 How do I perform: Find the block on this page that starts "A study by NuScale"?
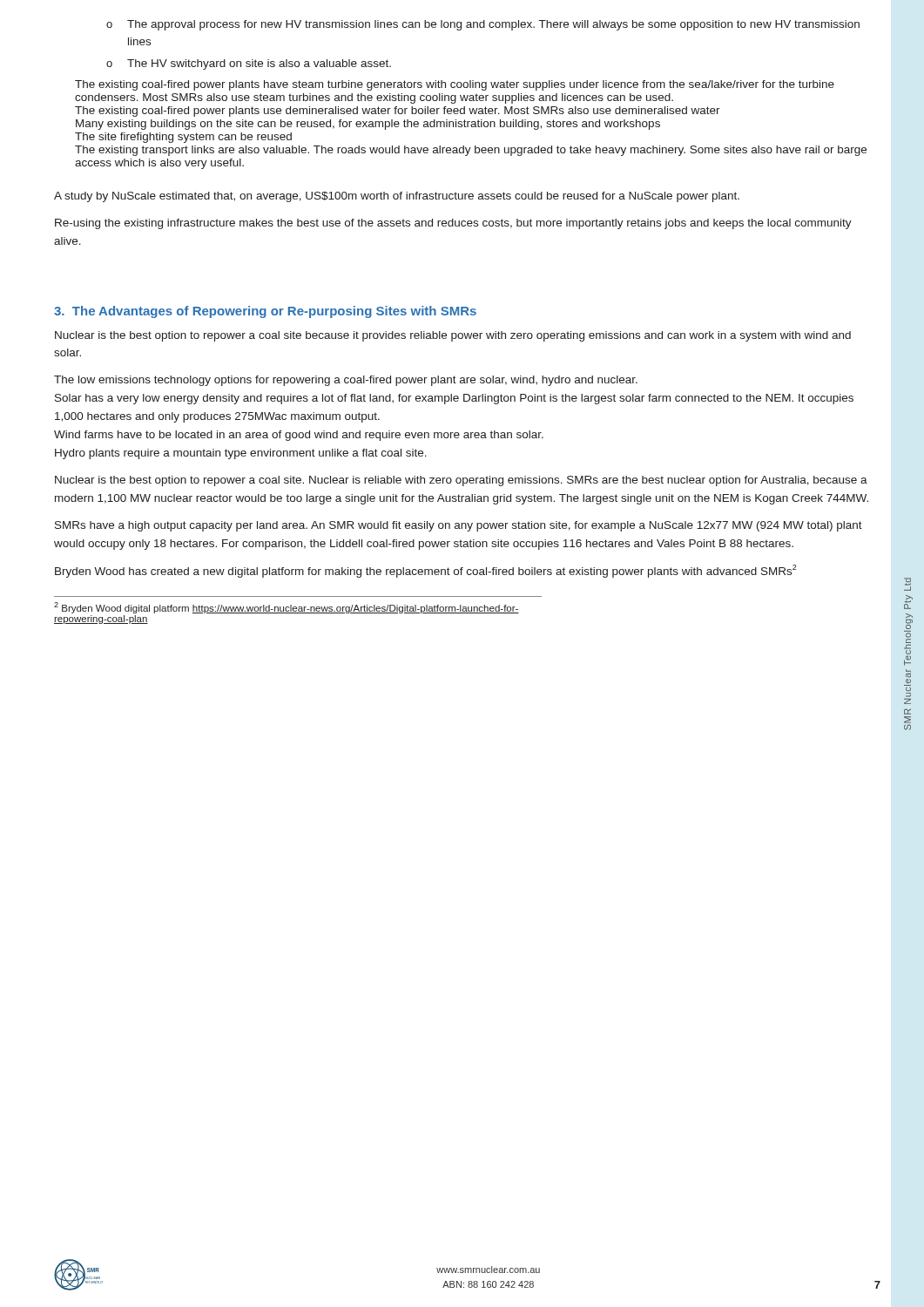(x=397, y=195)
